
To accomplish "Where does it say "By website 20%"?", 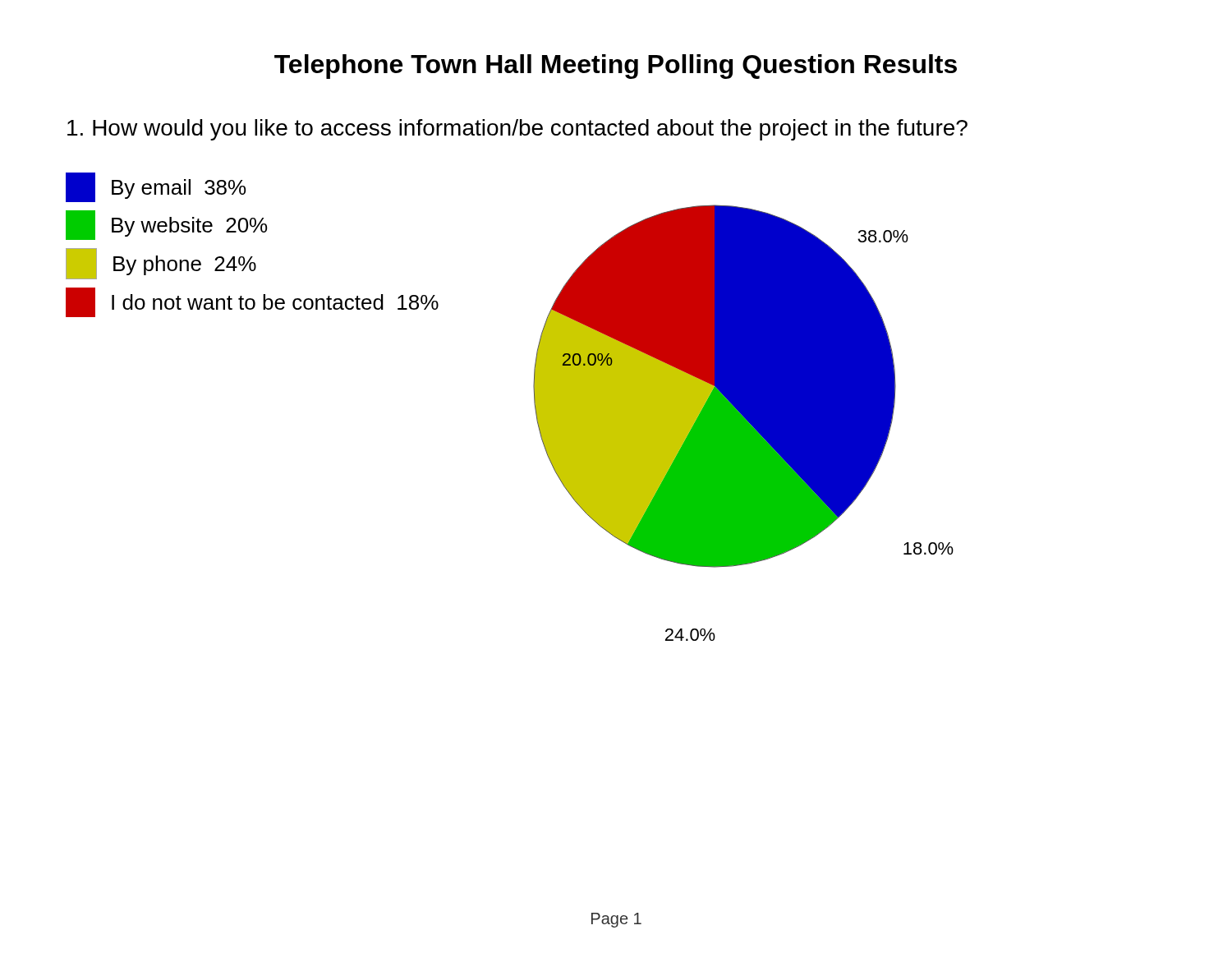I will 167,225.
